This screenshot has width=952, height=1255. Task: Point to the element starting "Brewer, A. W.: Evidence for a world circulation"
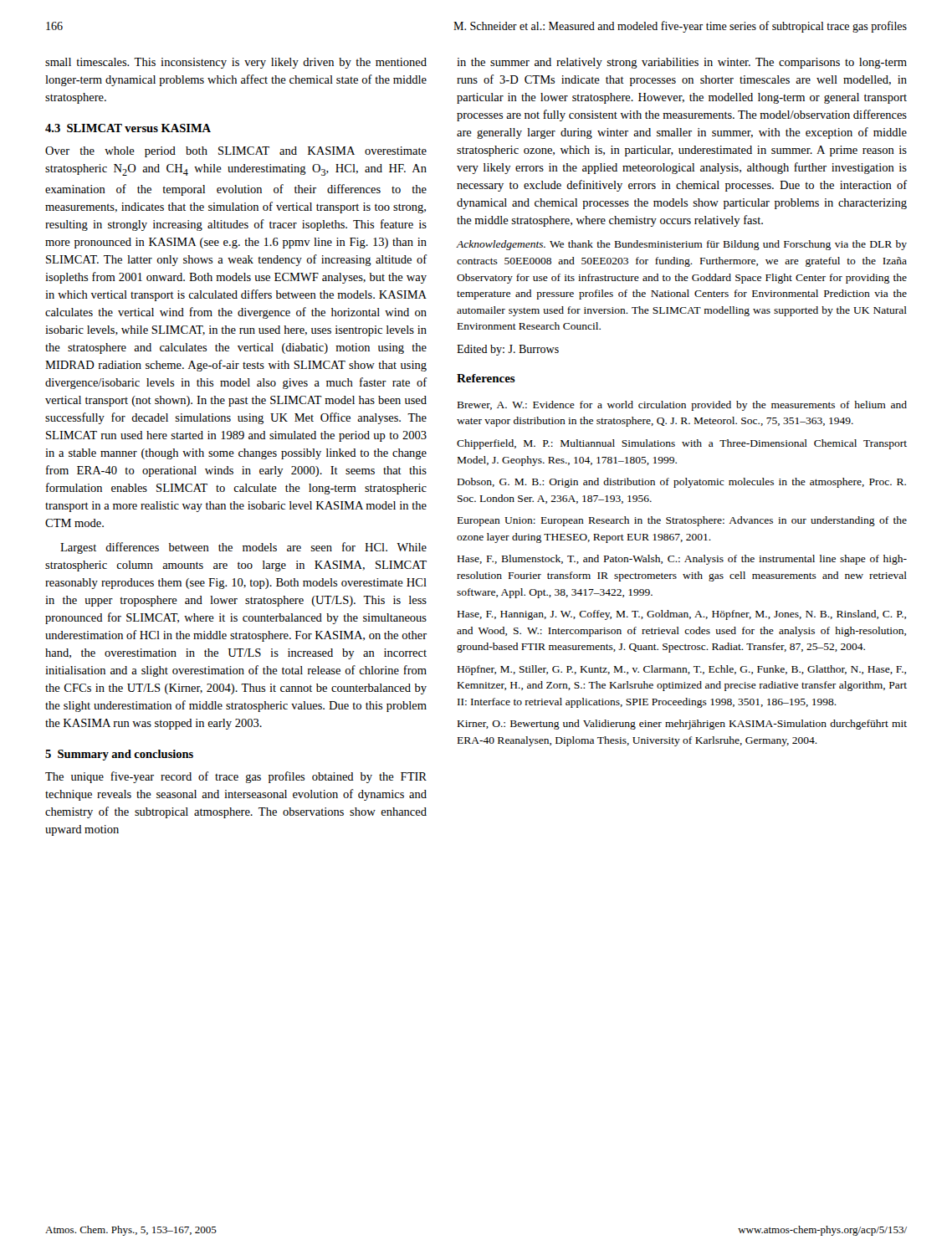coord(682,413)
